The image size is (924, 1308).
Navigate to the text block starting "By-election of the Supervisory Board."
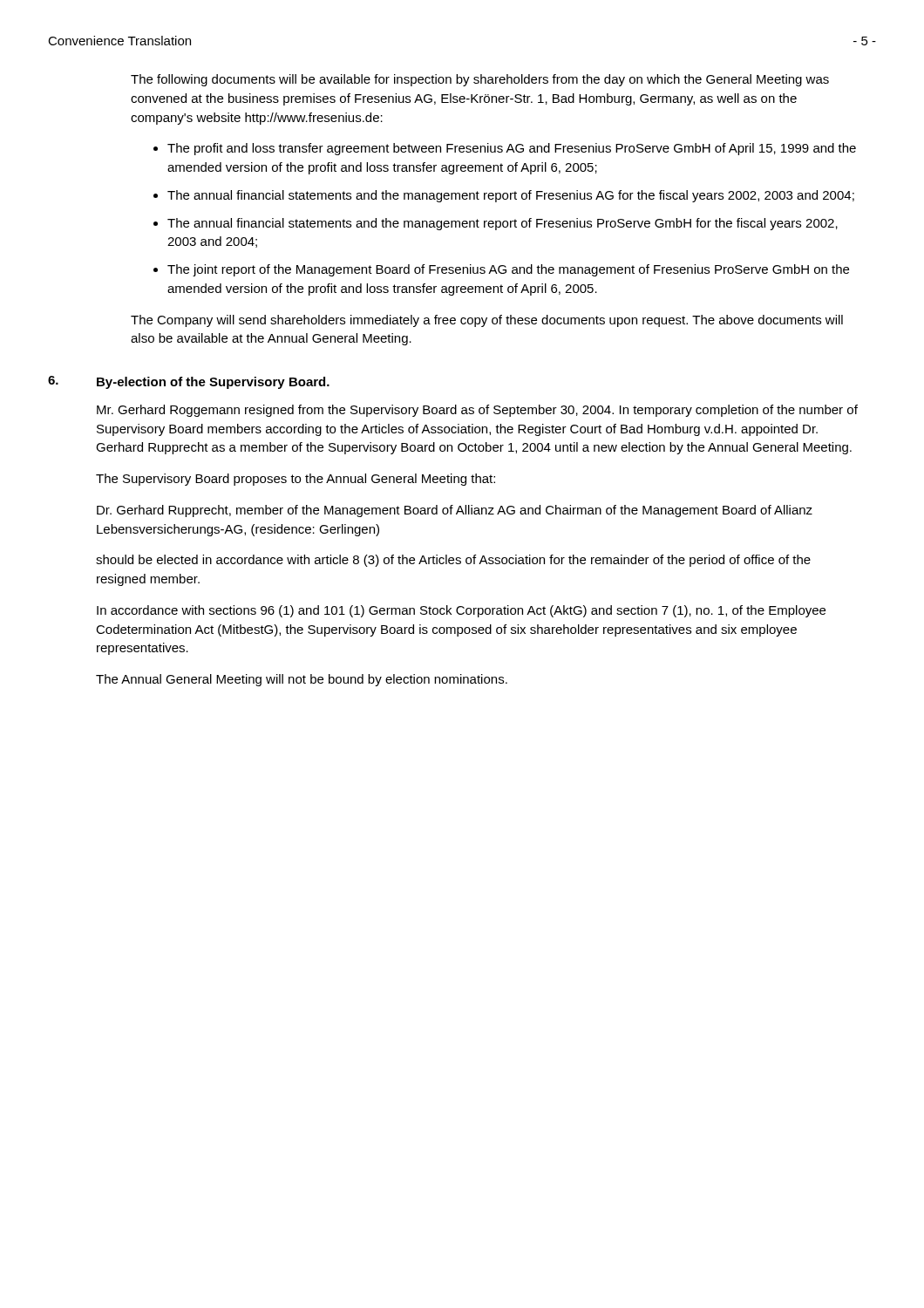[x=213, y=381]
